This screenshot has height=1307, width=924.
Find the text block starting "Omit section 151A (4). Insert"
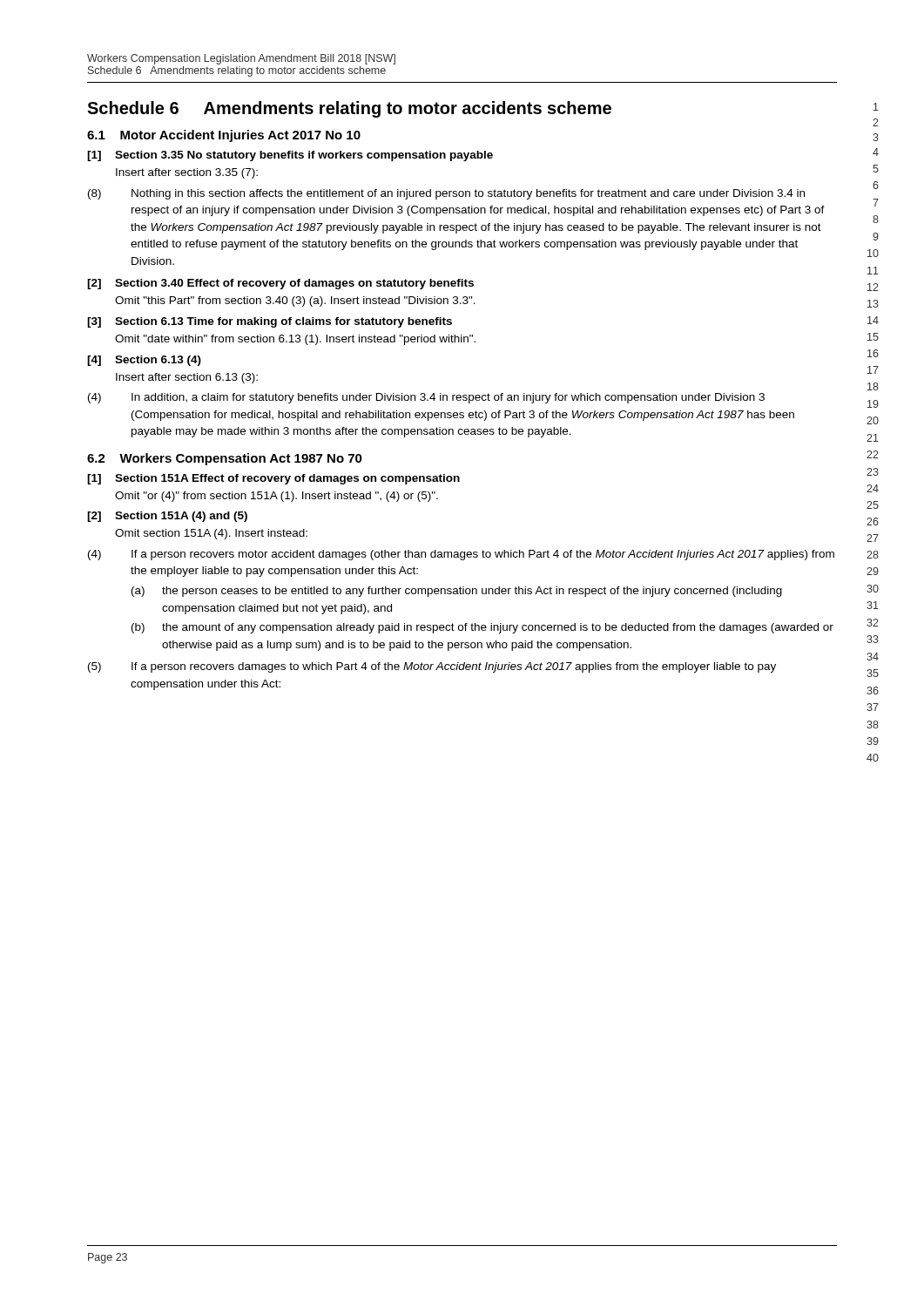[212, 533]
